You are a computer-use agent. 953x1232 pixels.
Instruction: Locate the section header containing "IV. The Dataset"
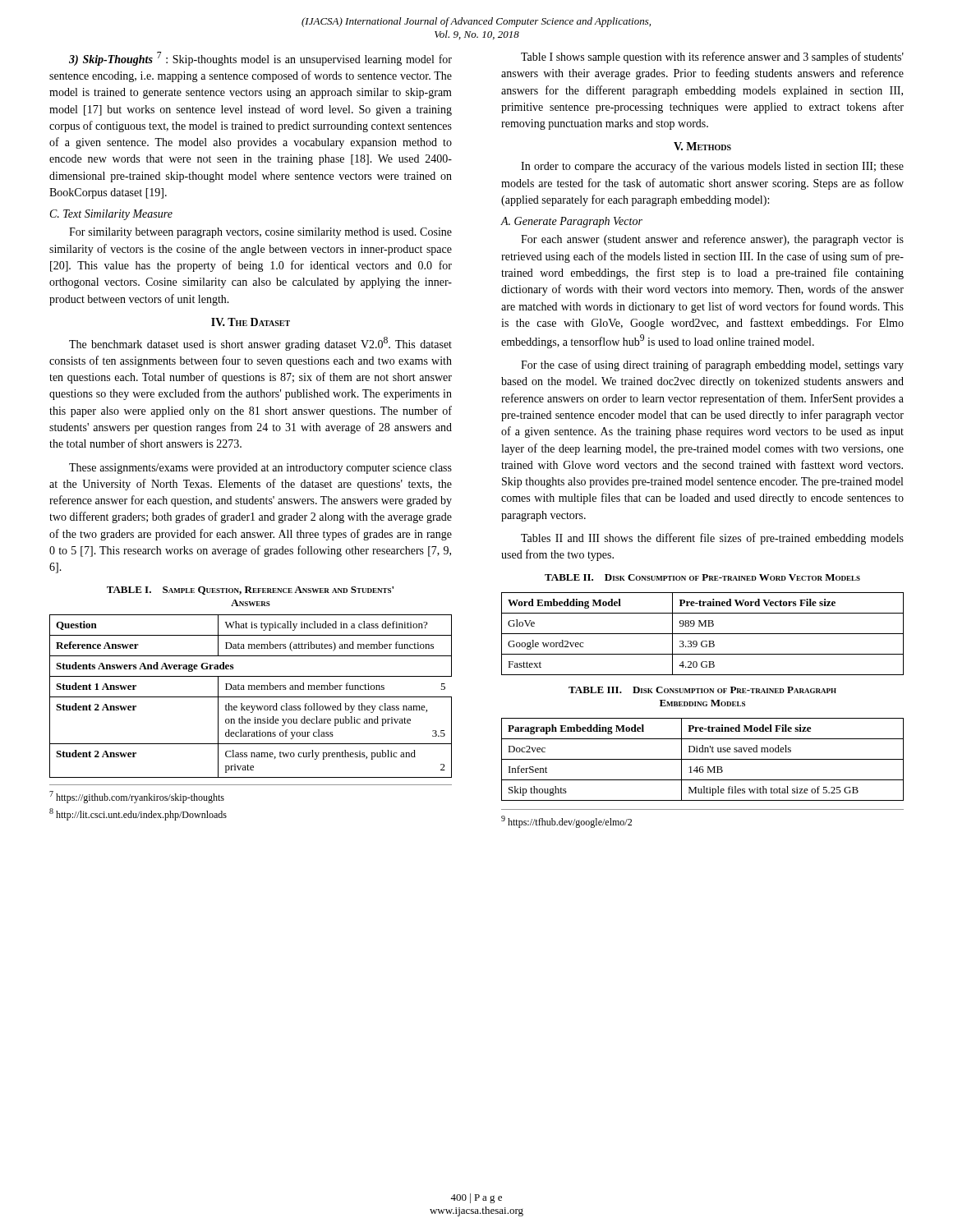[251, 322]
